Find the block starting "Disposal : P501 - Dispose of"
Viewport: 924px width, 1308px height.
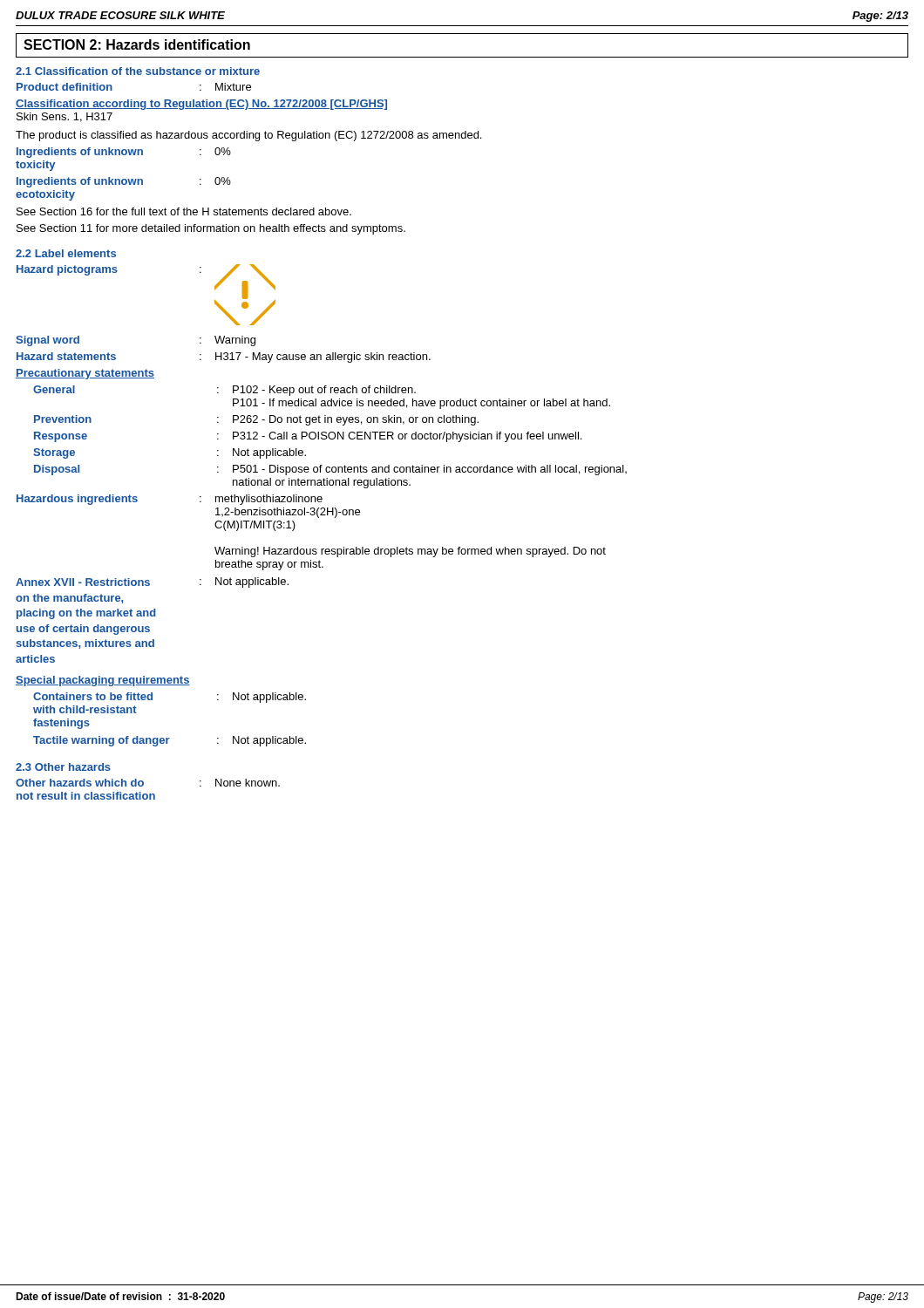pyautogui.click(x=462, y=475)
